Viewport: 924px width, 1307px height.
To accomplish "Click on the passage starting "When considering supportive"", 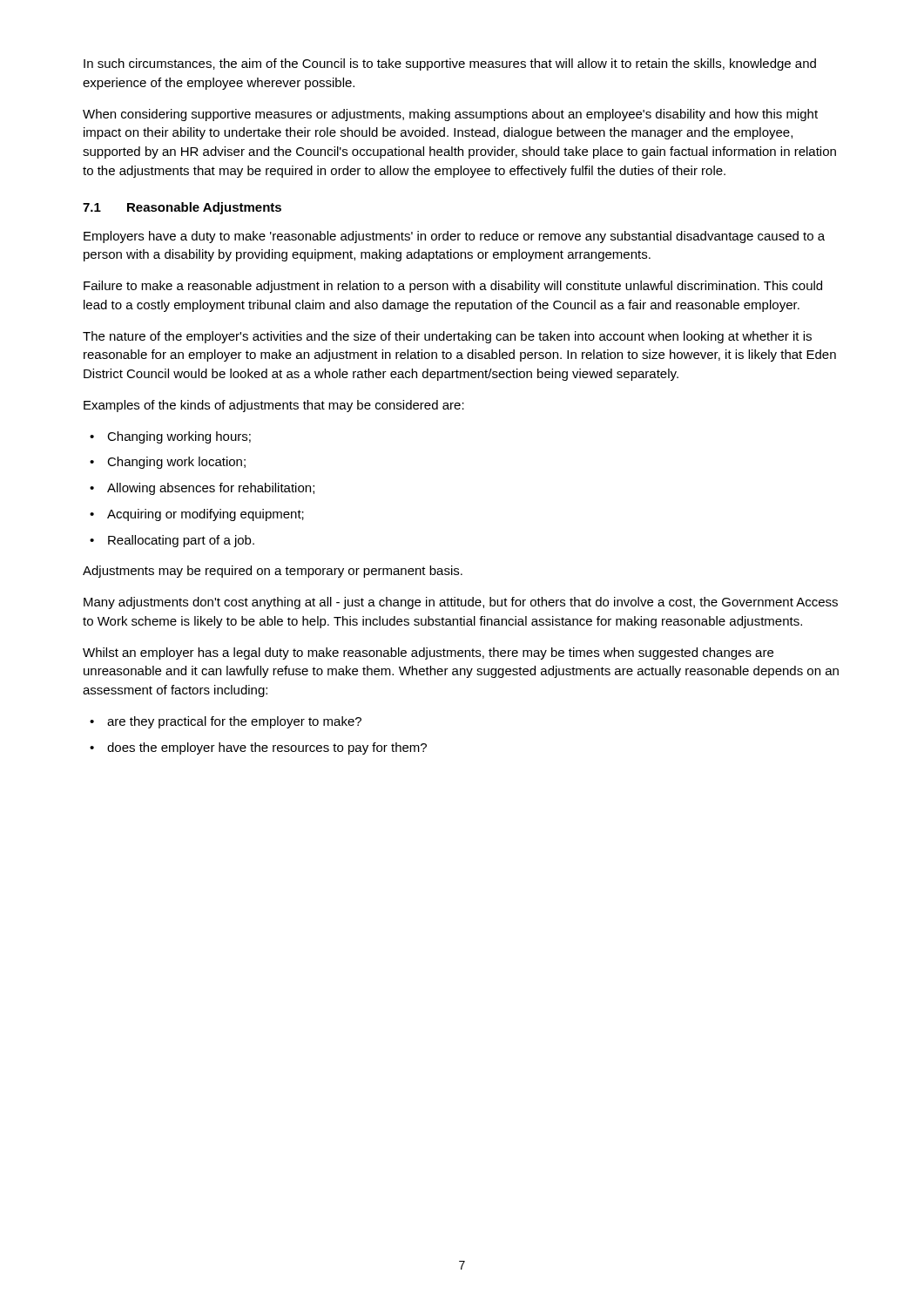I will (462, 142).
